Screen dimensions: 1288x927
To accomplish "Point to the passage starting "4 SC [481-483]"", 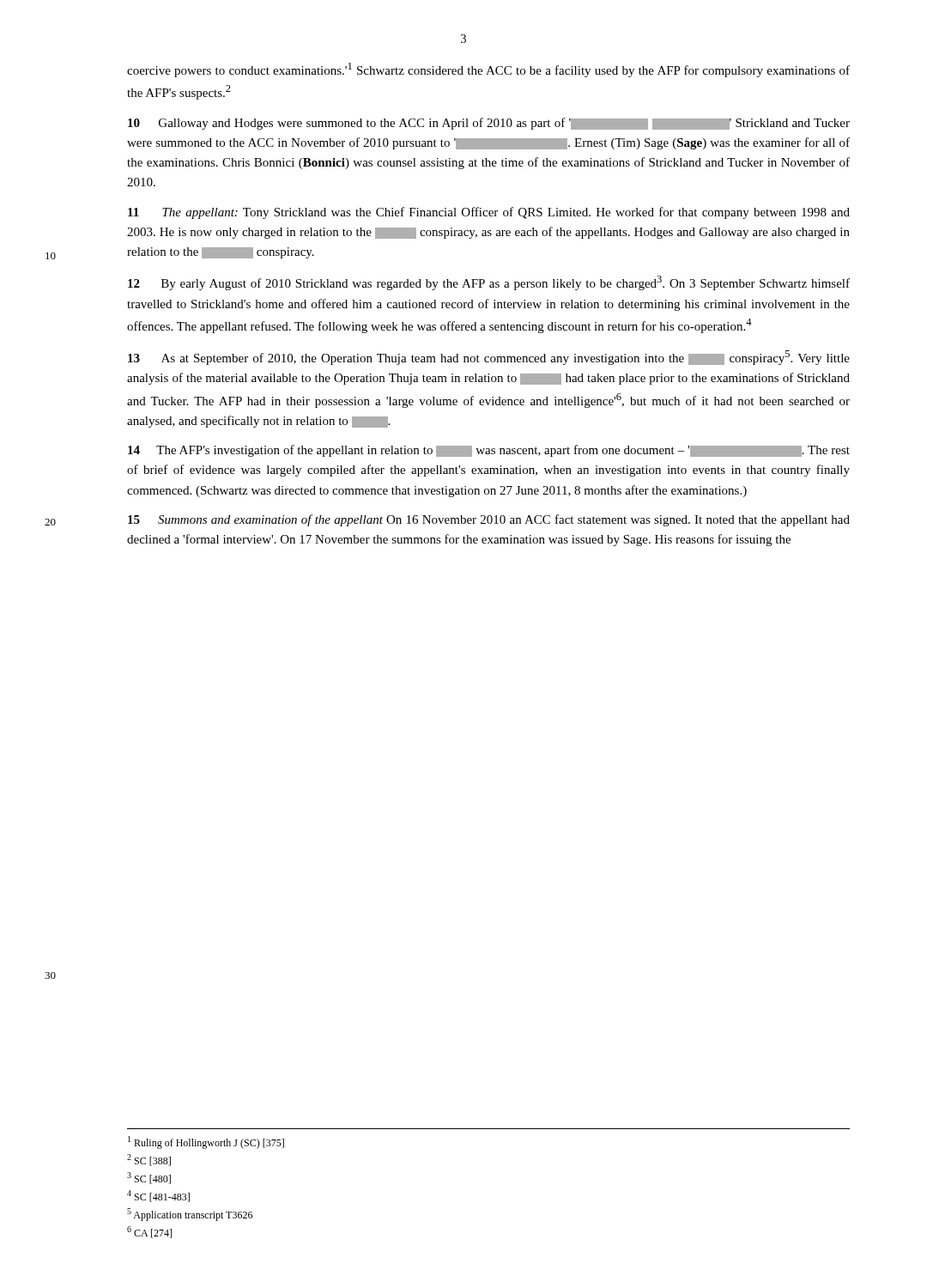I will click(159, 1196).
